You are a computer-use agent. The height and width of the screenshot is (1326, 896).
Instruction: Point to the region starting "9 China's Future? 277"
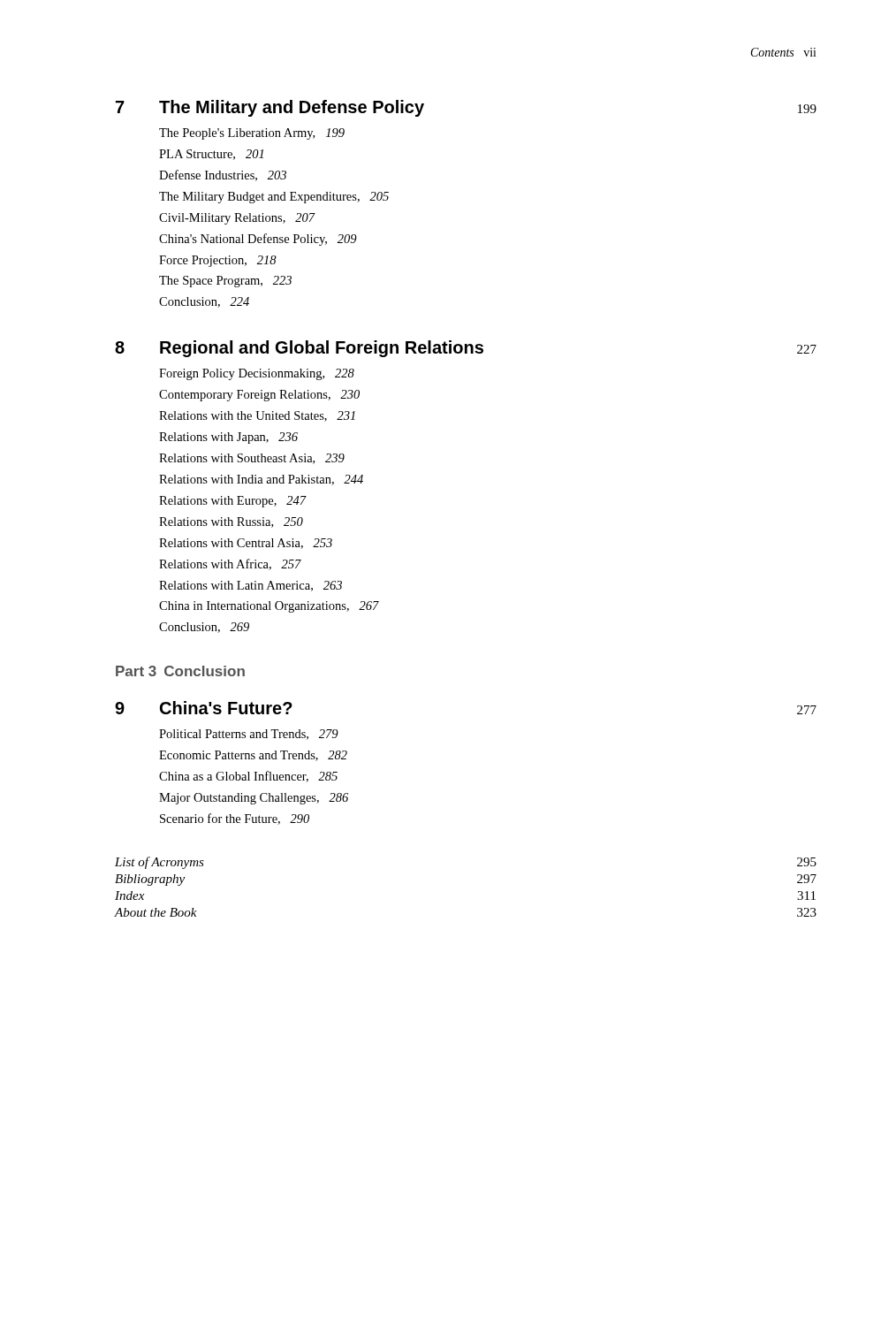pos(233,708)
